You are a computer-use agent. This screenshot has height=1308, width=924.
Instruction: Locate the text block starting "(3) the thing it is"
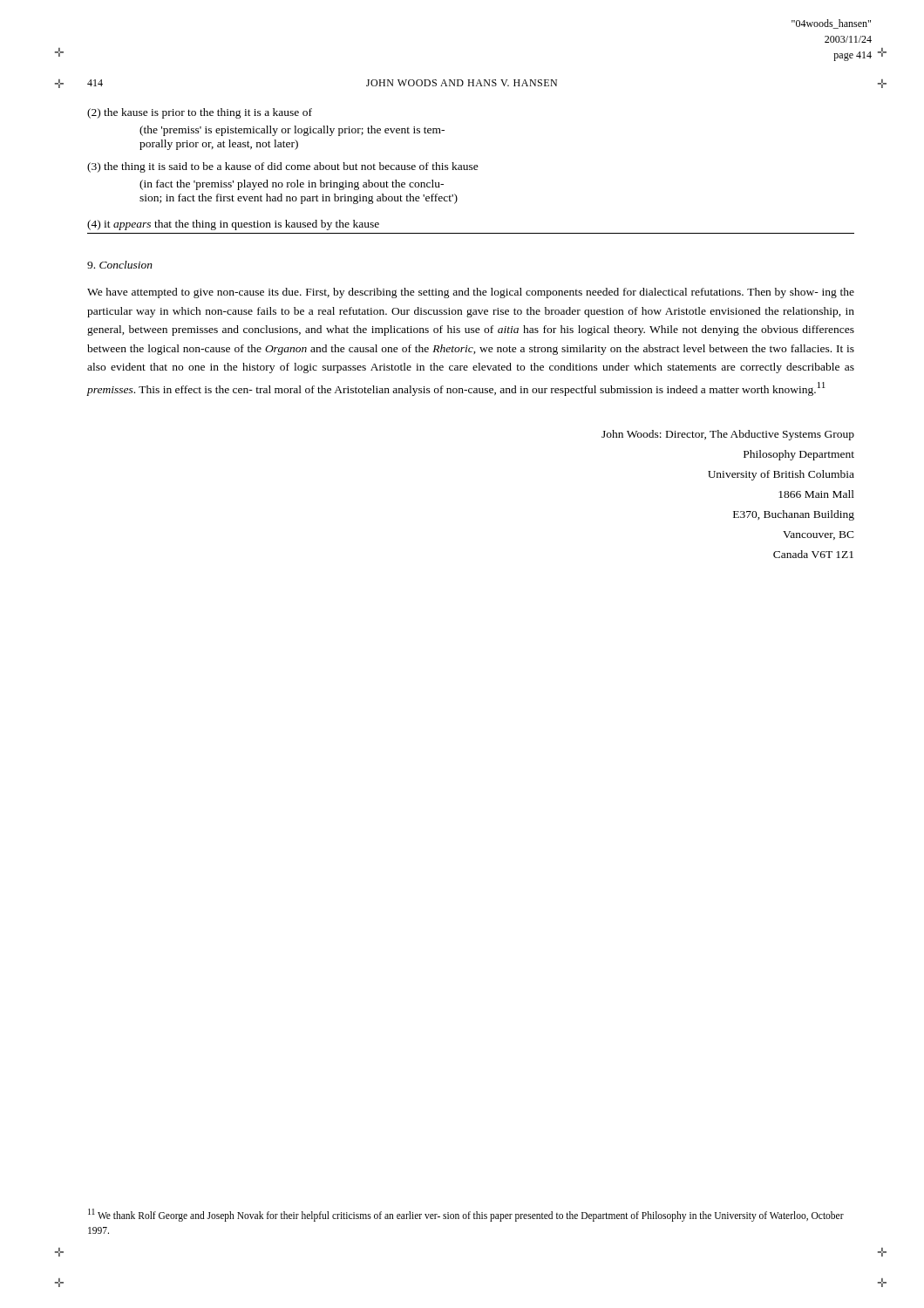tap(283, 167)
